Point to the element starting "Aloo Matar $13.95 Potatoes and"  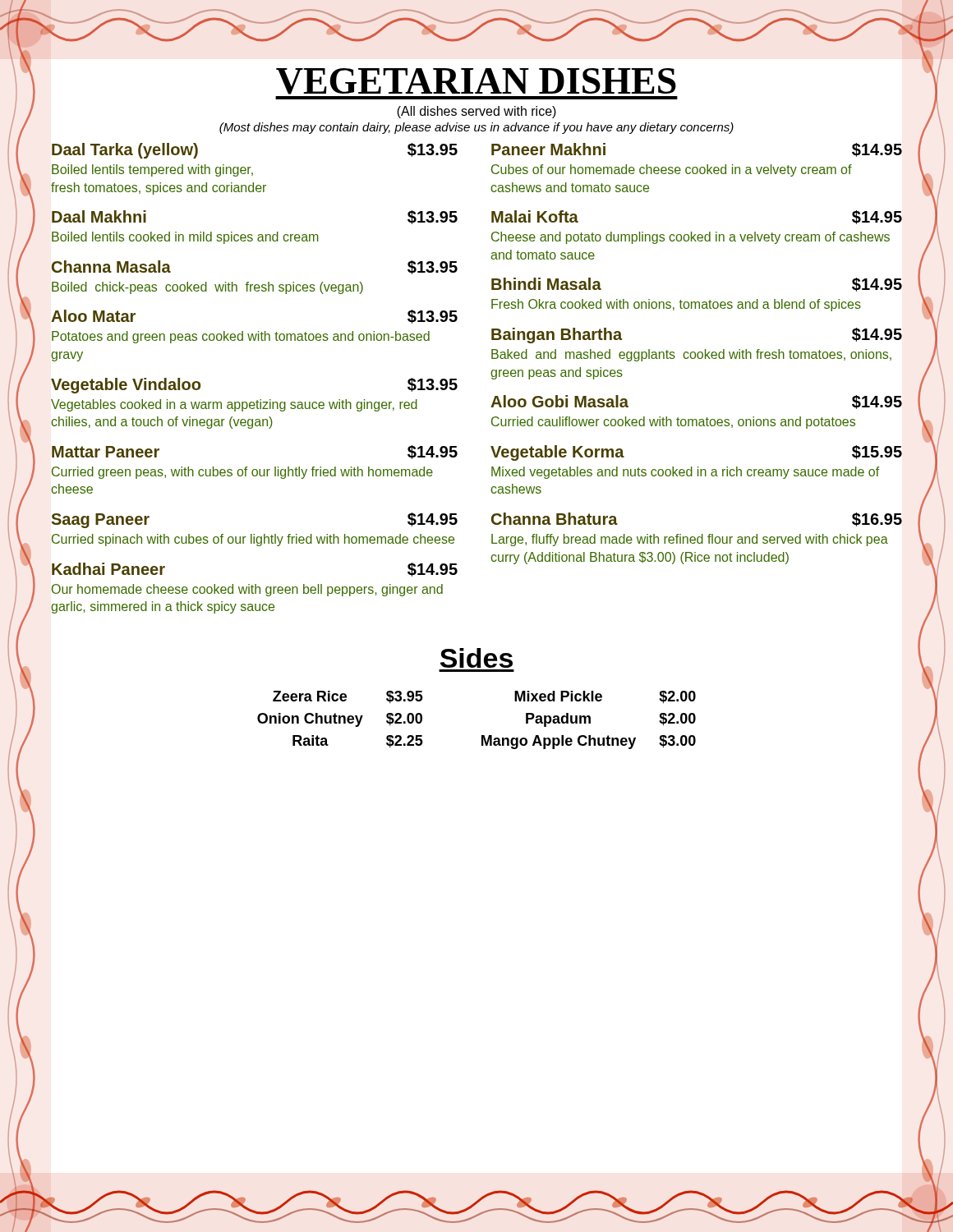point(254,335)
